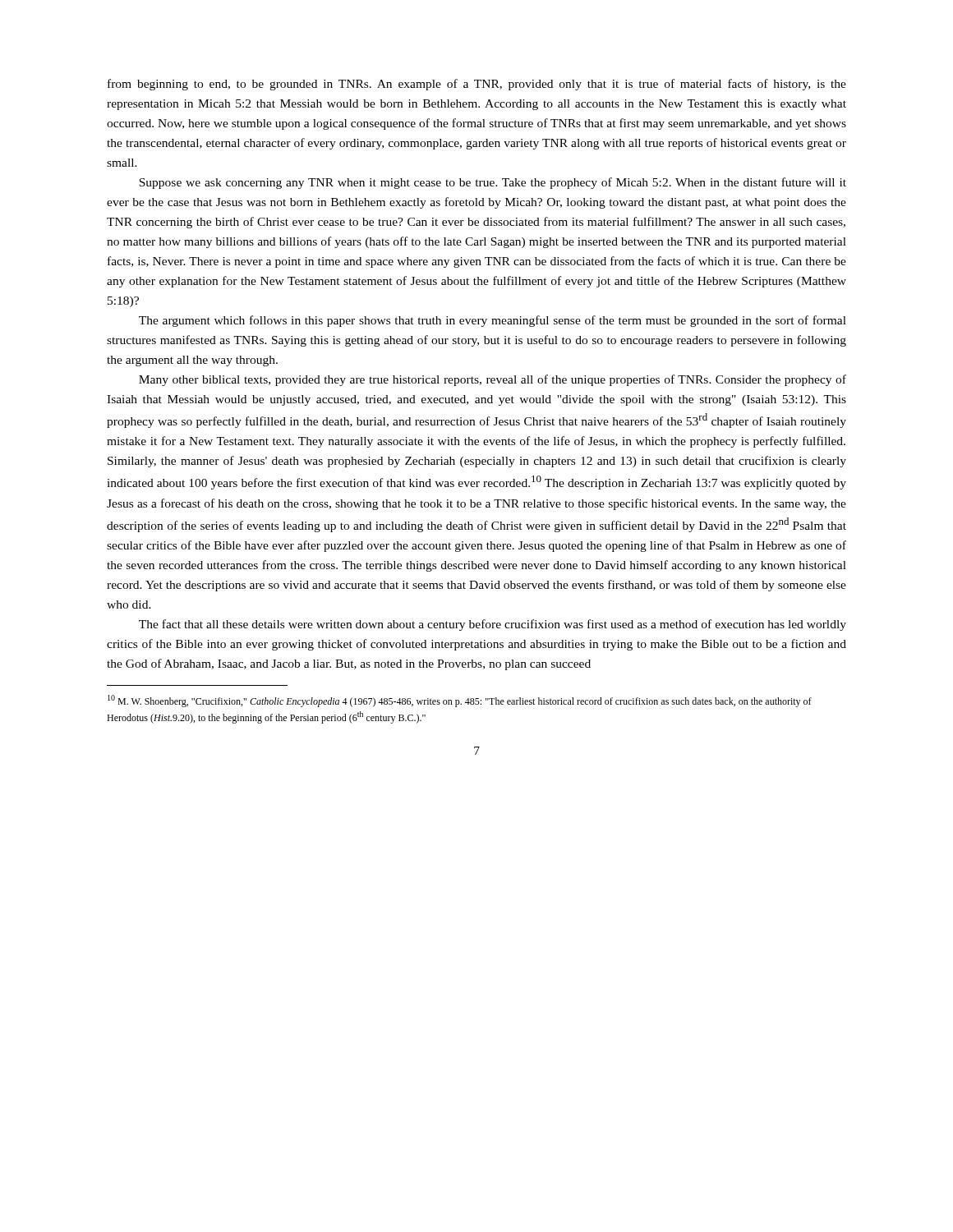Point to the text starting "The argument which follows in this paper shows"

tap(476, 340)
